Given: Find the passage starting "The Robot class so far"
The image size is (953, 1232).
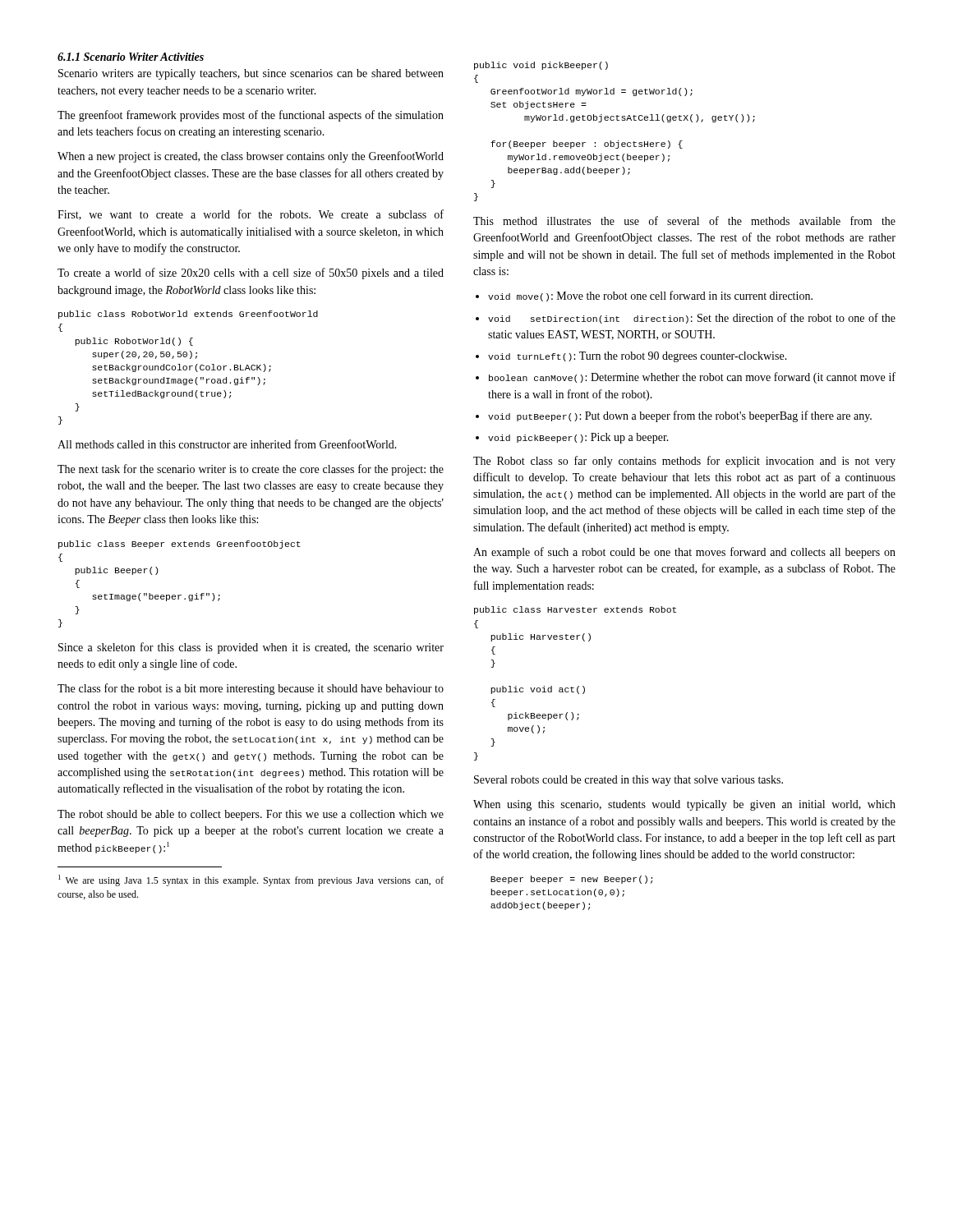Looking at the screenshot, I should 684,494.
